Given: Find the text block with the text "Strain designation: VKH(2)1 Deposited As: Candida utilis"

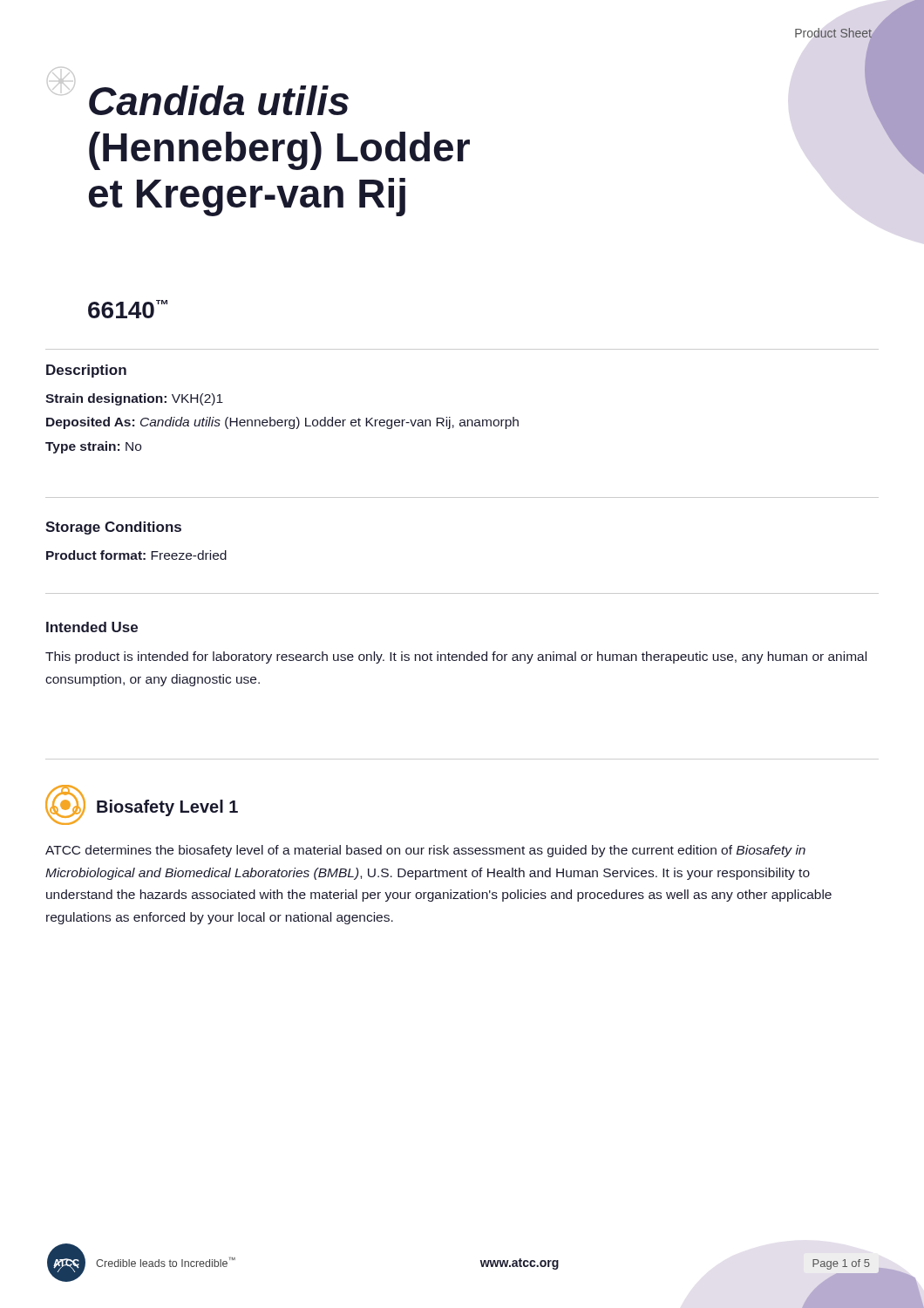Looking at the screenshot, I should (x=462, y=422).
